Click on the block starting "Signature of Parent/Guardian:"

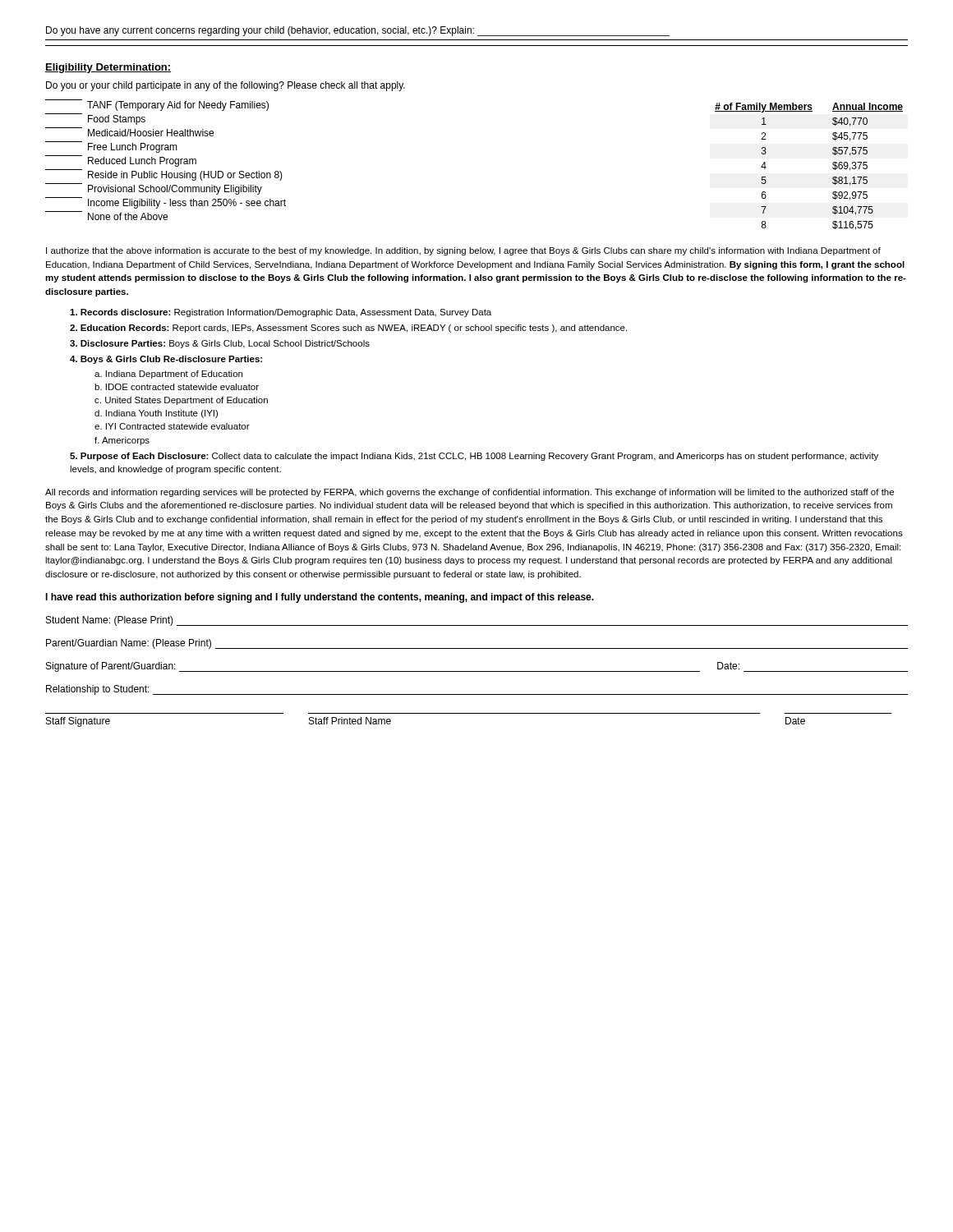(476, 666)
